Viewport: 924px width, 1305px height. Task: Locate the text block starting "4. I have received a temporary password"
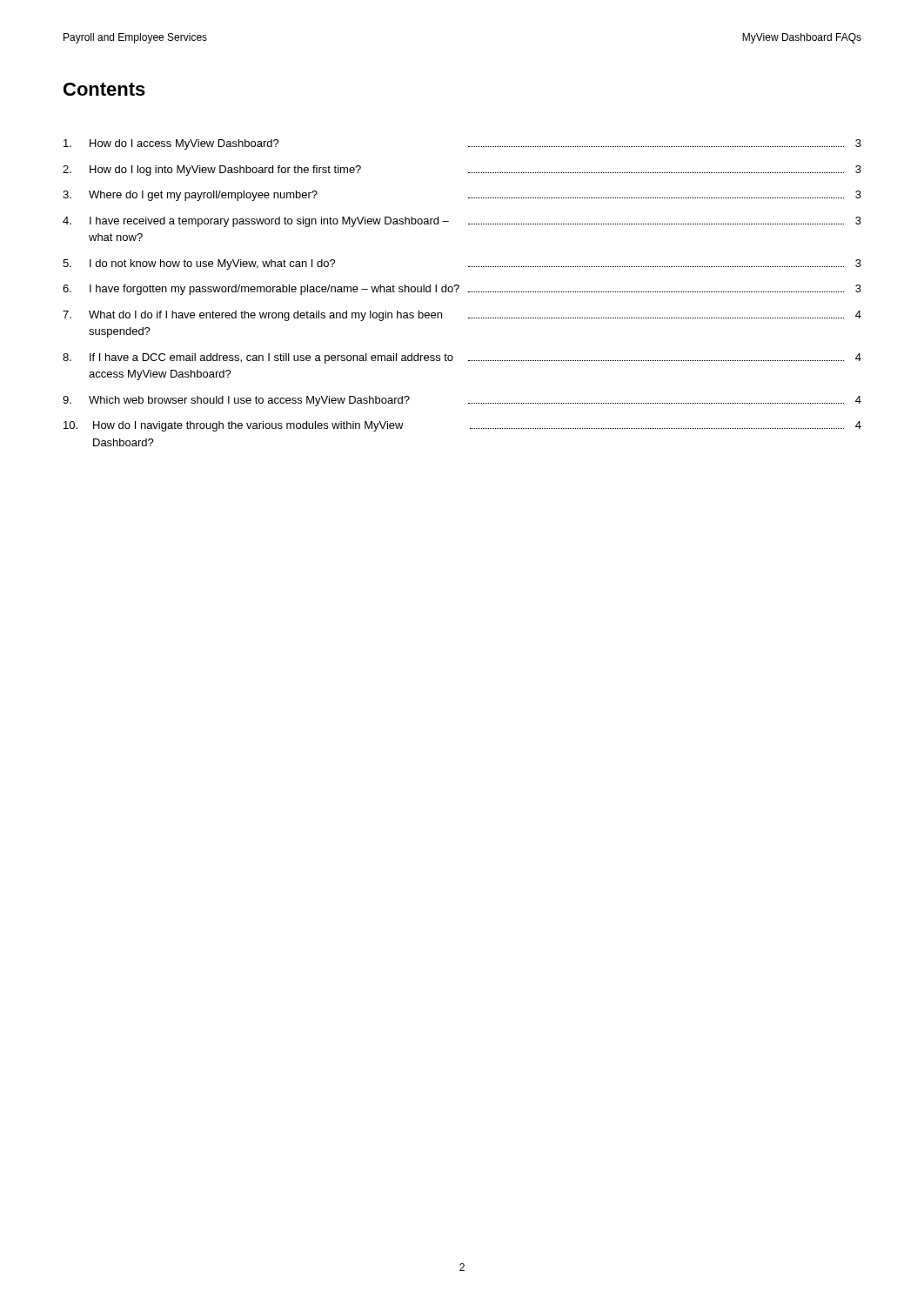[462, 229]
